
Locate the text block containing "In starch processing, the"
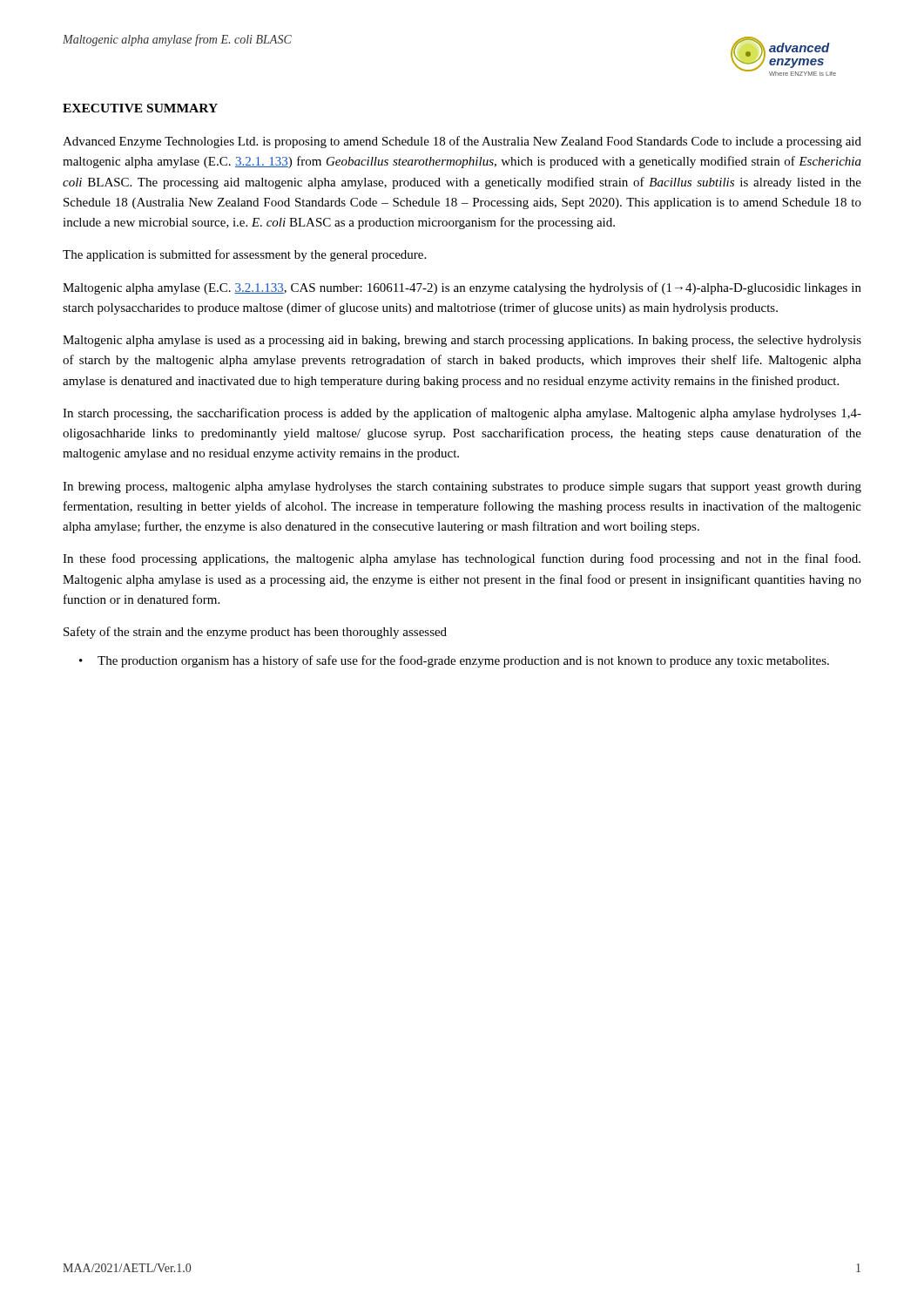(x=462, y=433)
